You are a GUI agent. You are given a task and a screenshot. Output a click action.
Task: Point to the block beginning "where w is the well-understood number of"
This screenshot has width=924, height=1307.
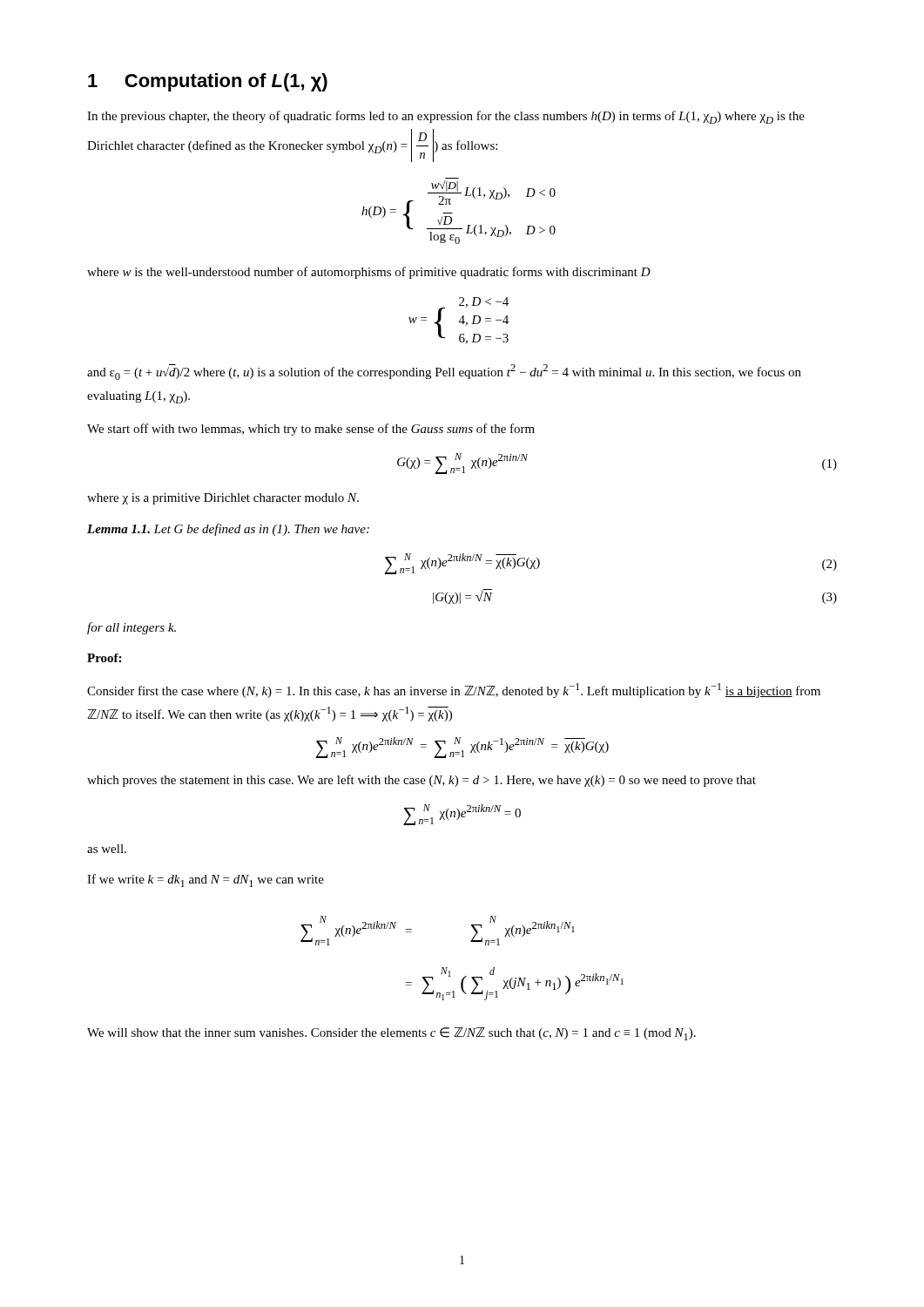click(462, 273)
